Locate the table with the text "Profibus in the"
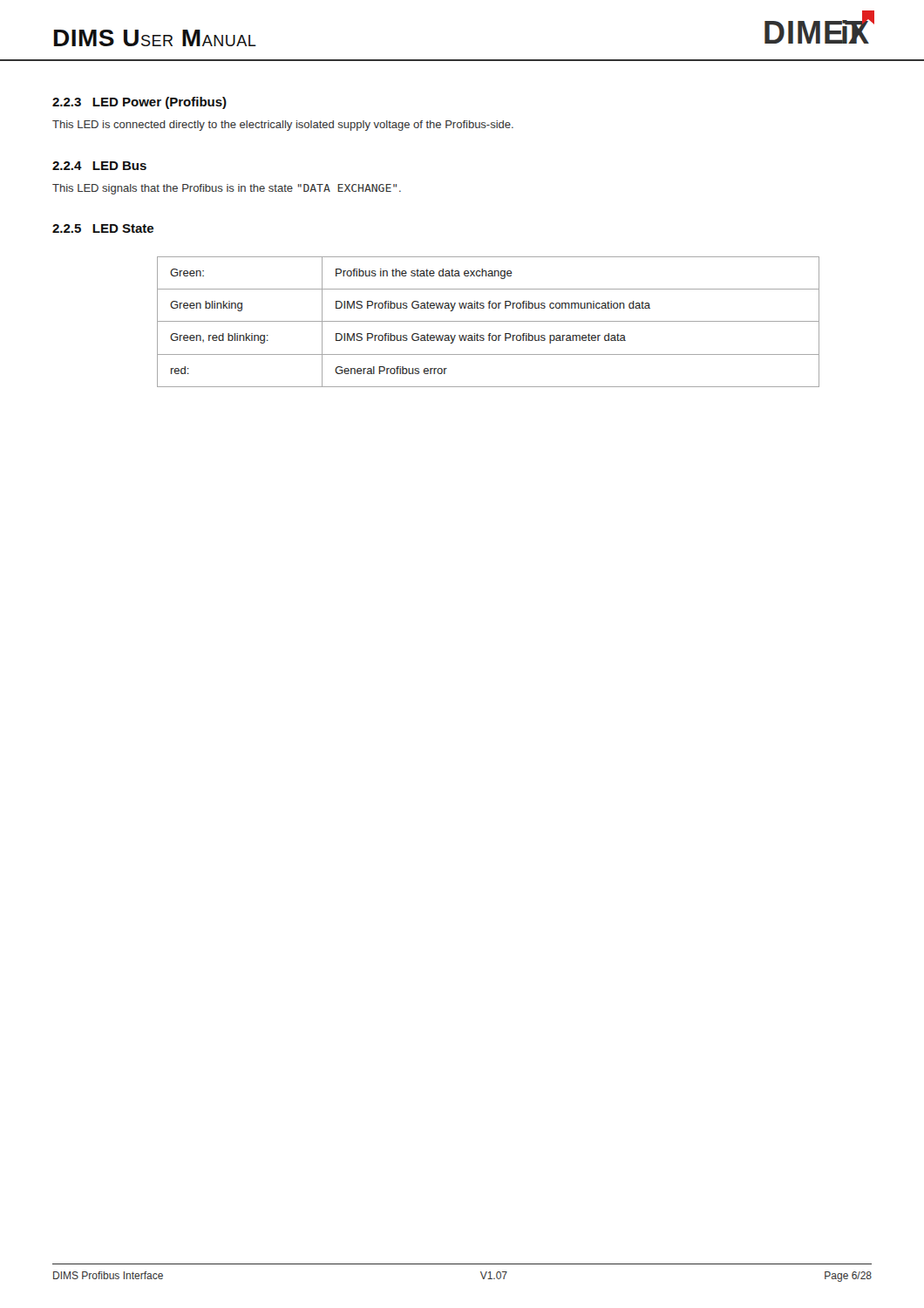Image resolution: width=924 pixels, height=1308 pixels. [x=488, y=322]
